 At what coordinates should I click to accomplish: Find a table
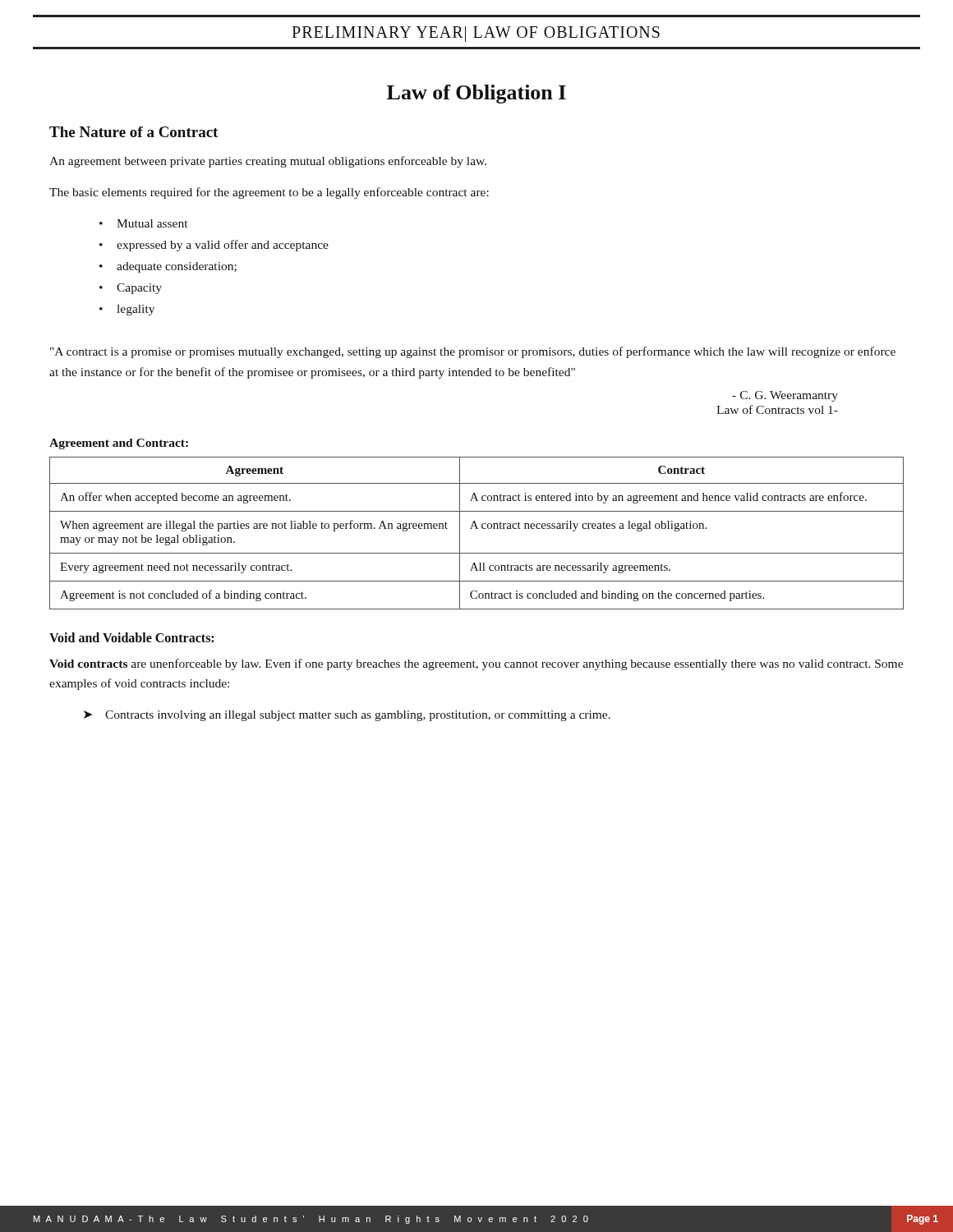tap(476, 533)
